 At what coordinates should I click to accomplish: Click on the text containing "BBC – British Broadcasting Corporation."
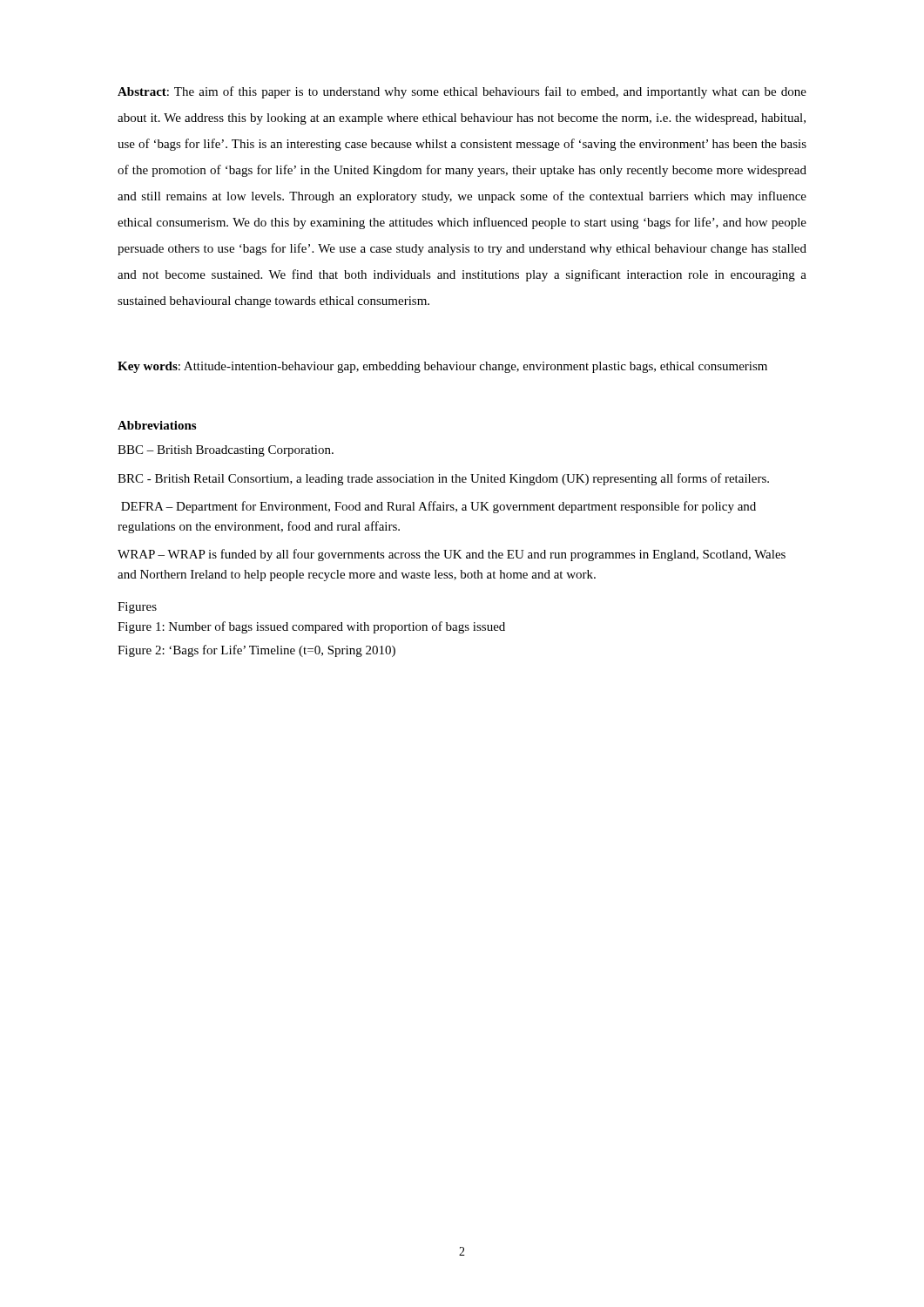[x=226, y=450]
